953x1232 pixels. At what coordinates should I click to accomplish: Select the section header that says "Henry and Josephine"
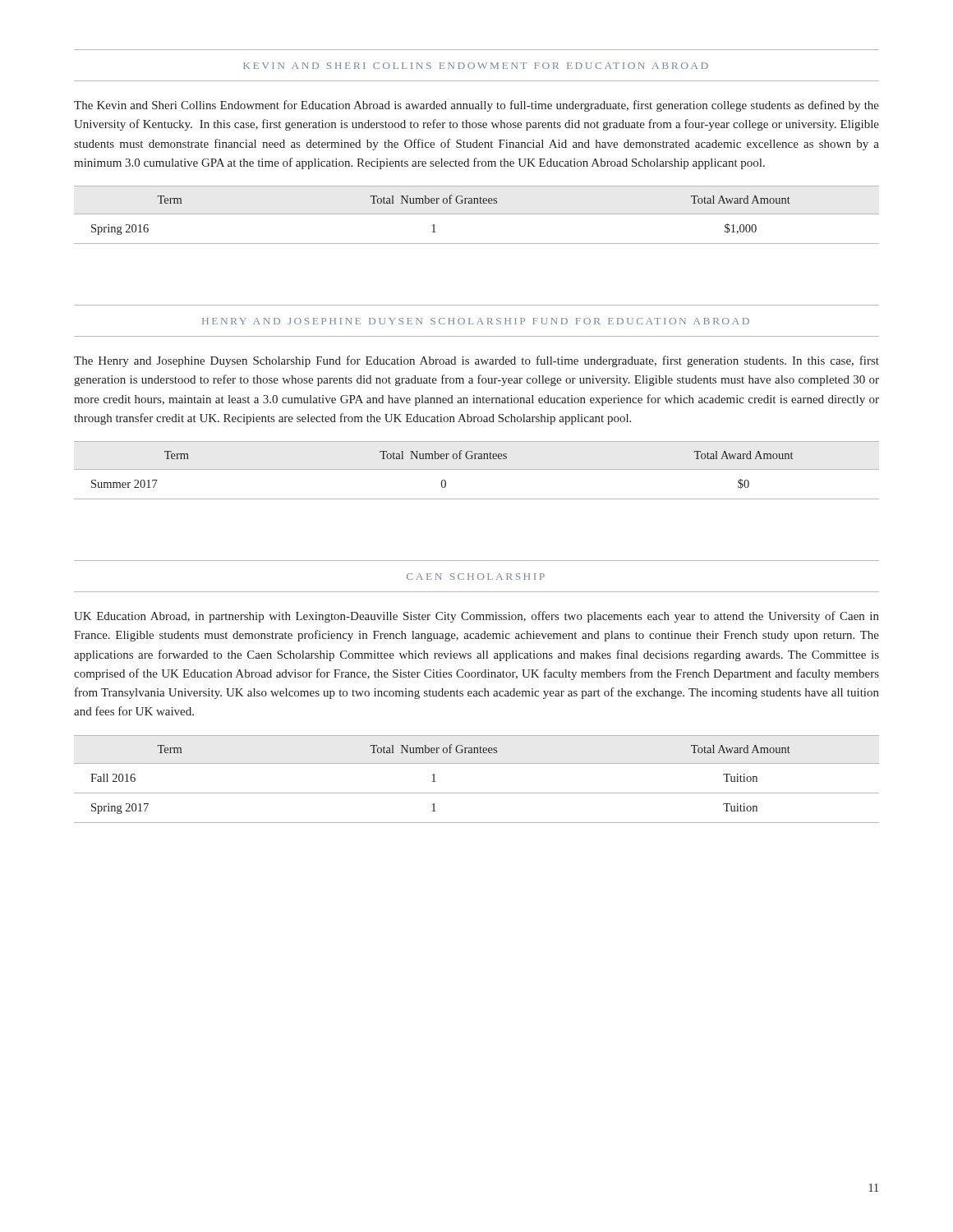[476, 321]
